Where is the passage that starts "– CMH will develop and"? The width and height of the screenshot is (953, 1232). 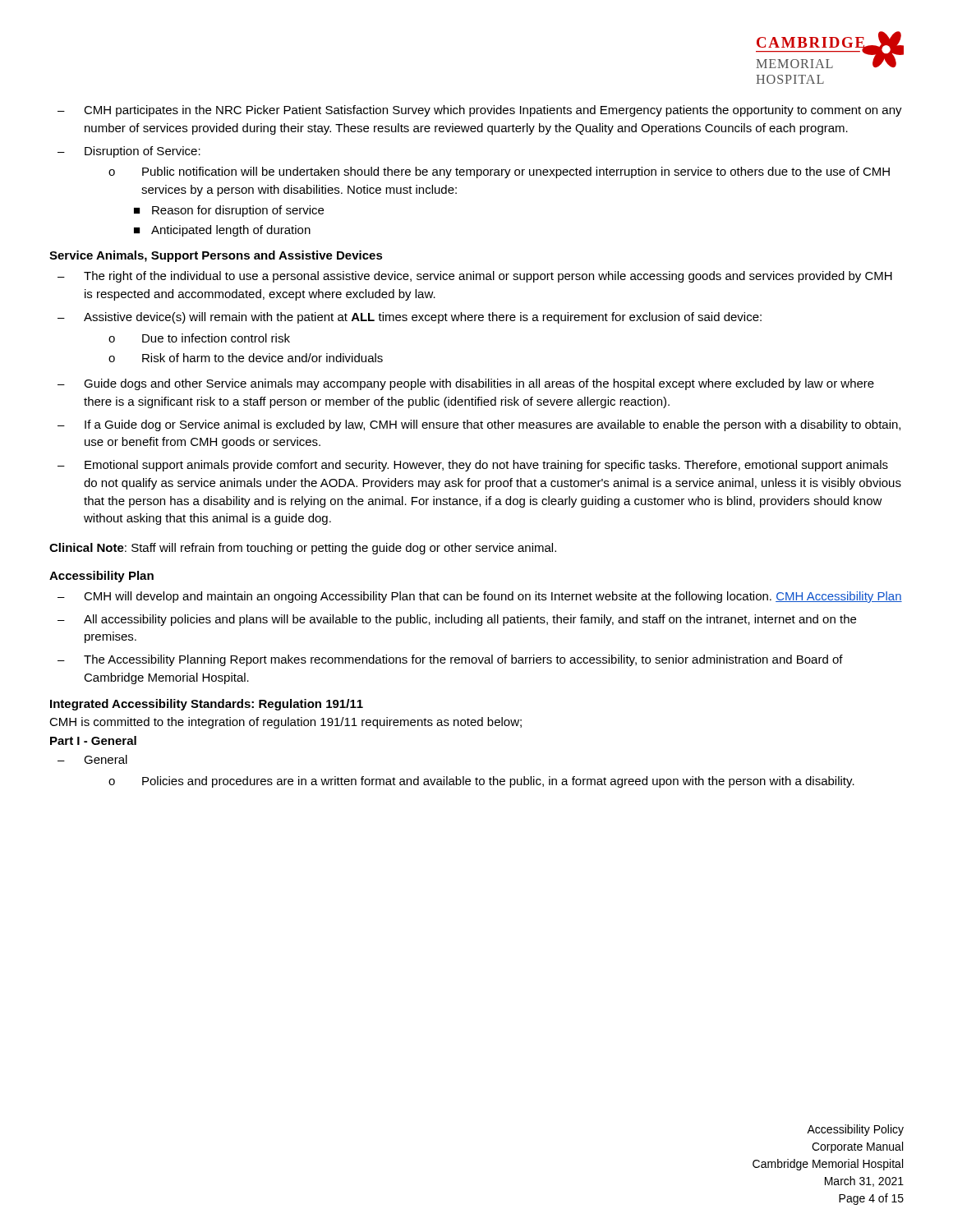coord(481,596)
